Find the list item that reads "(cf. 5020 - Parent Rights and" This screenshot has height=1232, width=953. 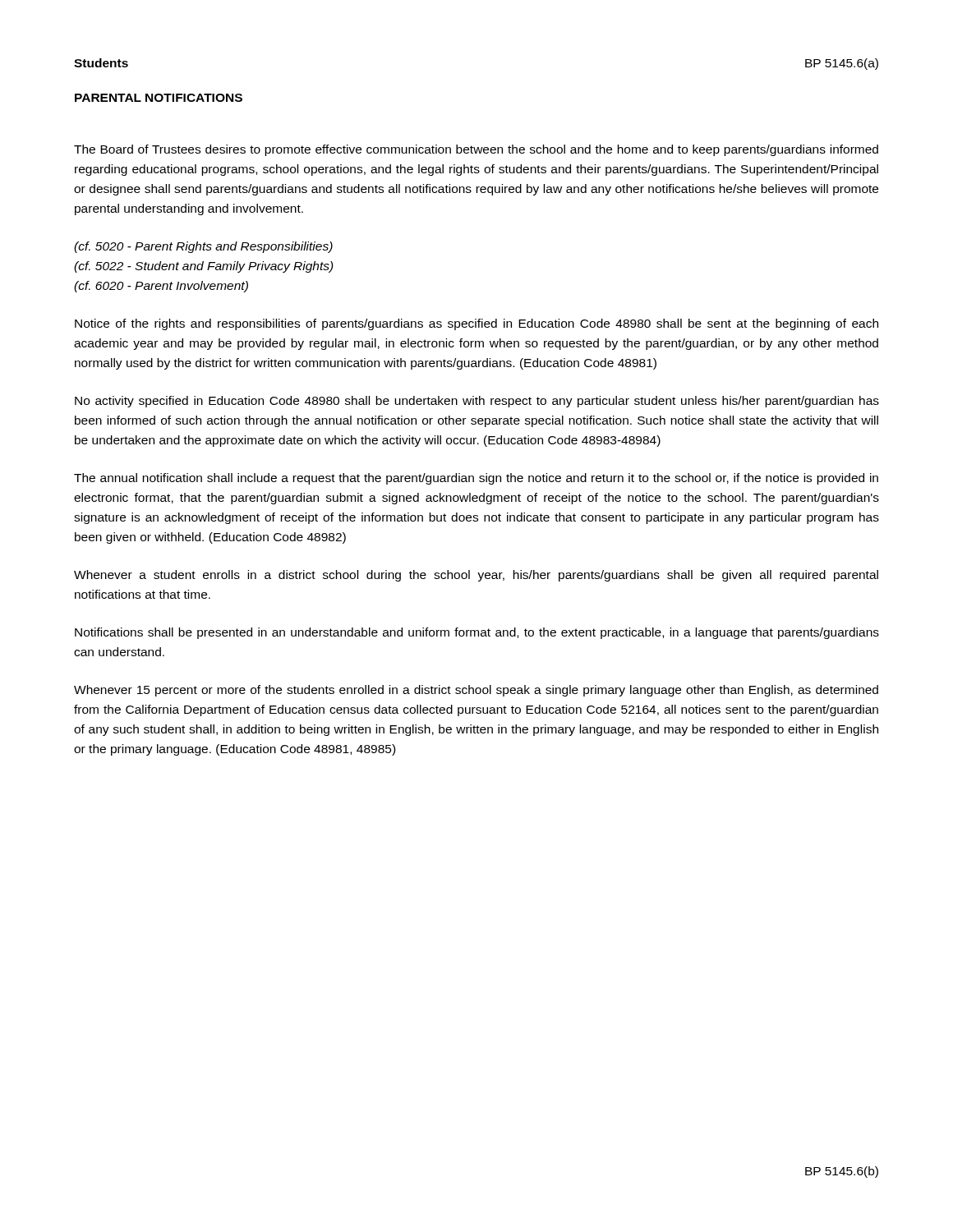click(x=203, y=246)
